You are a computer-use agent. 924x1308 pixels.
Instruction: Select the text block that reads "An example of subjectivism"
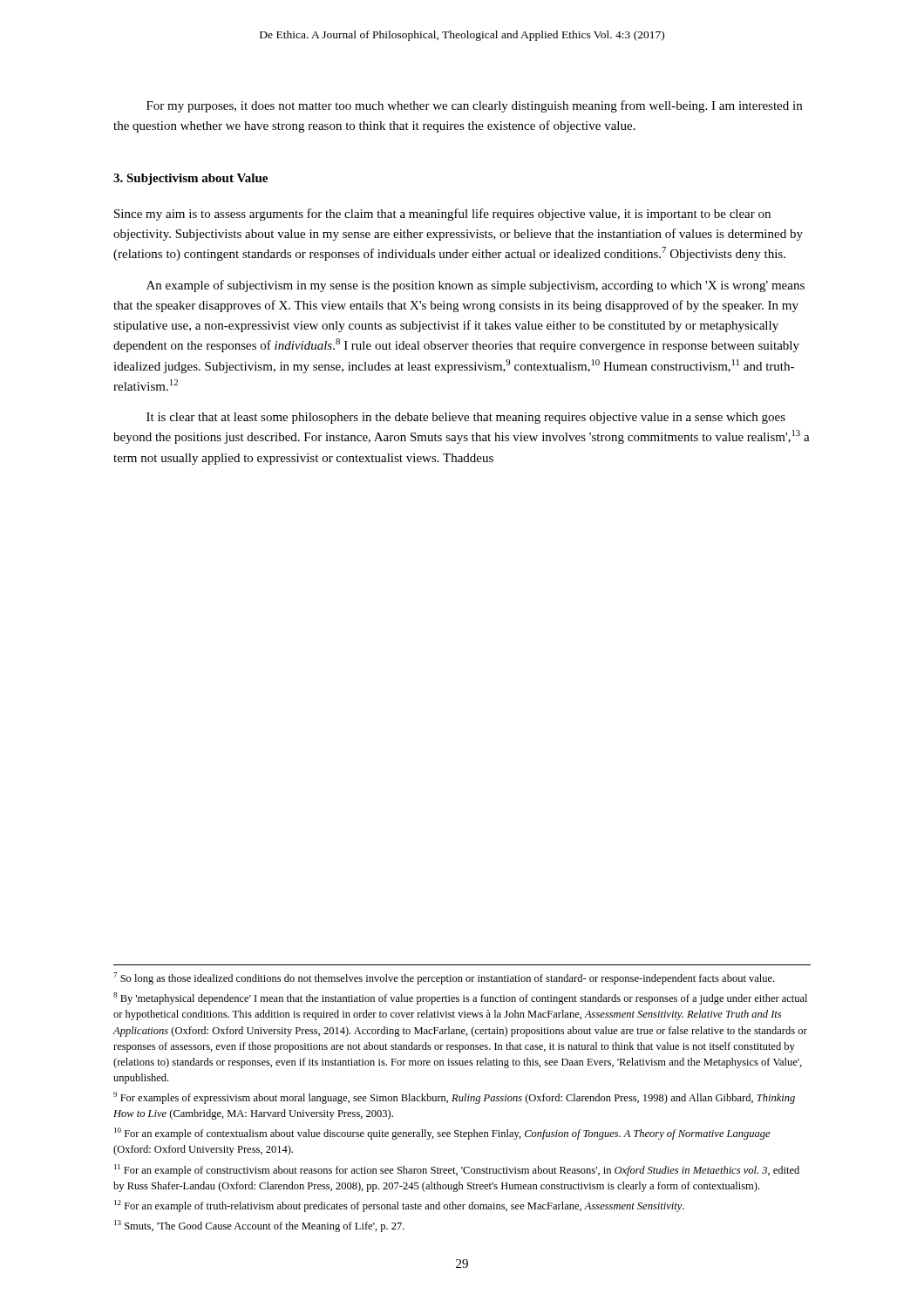click(x=459, y=335)
